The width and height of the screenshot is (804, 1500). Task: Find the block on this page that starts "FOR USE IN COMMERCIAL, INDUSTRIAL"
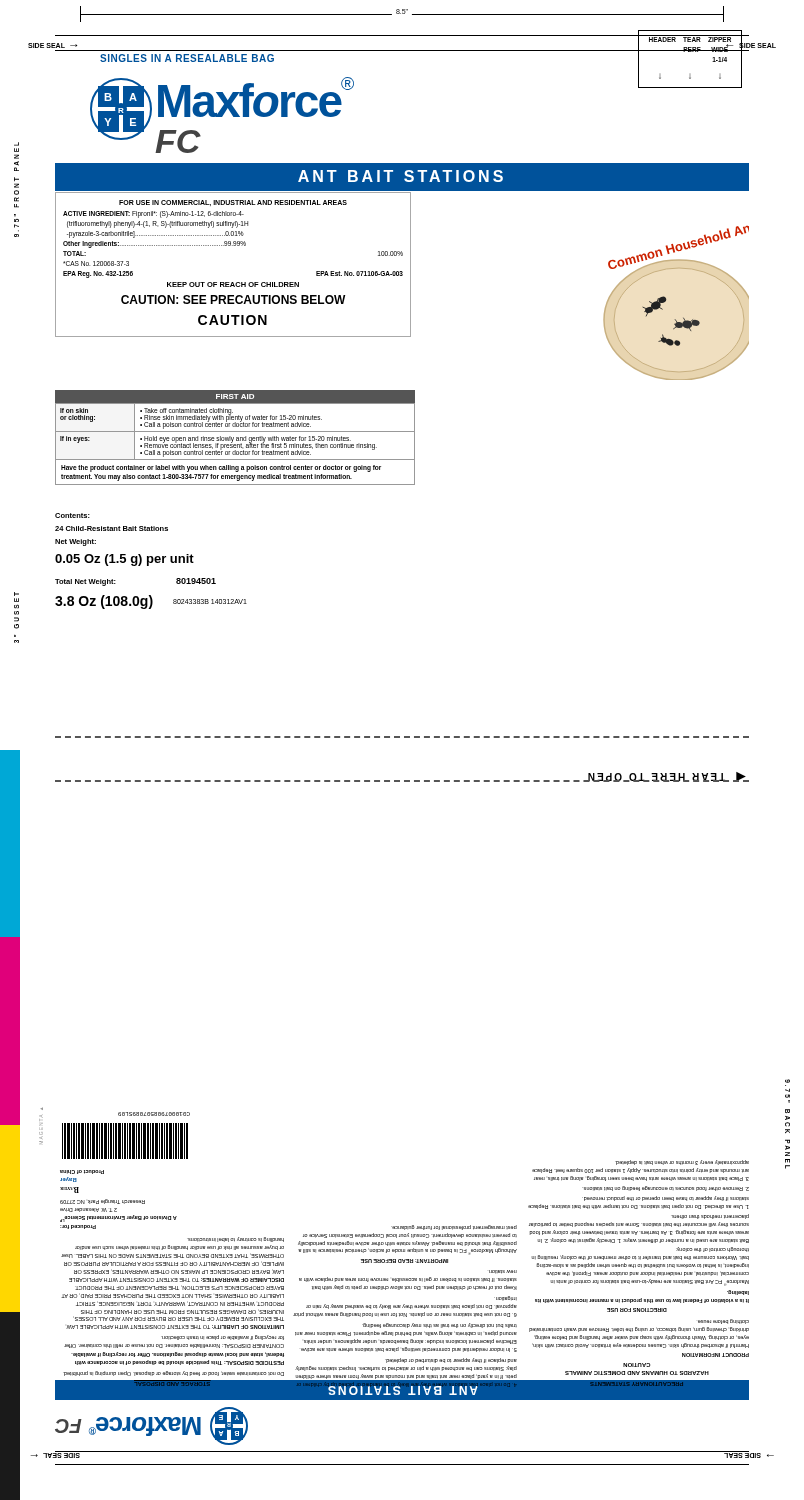[x=233, y=203]
